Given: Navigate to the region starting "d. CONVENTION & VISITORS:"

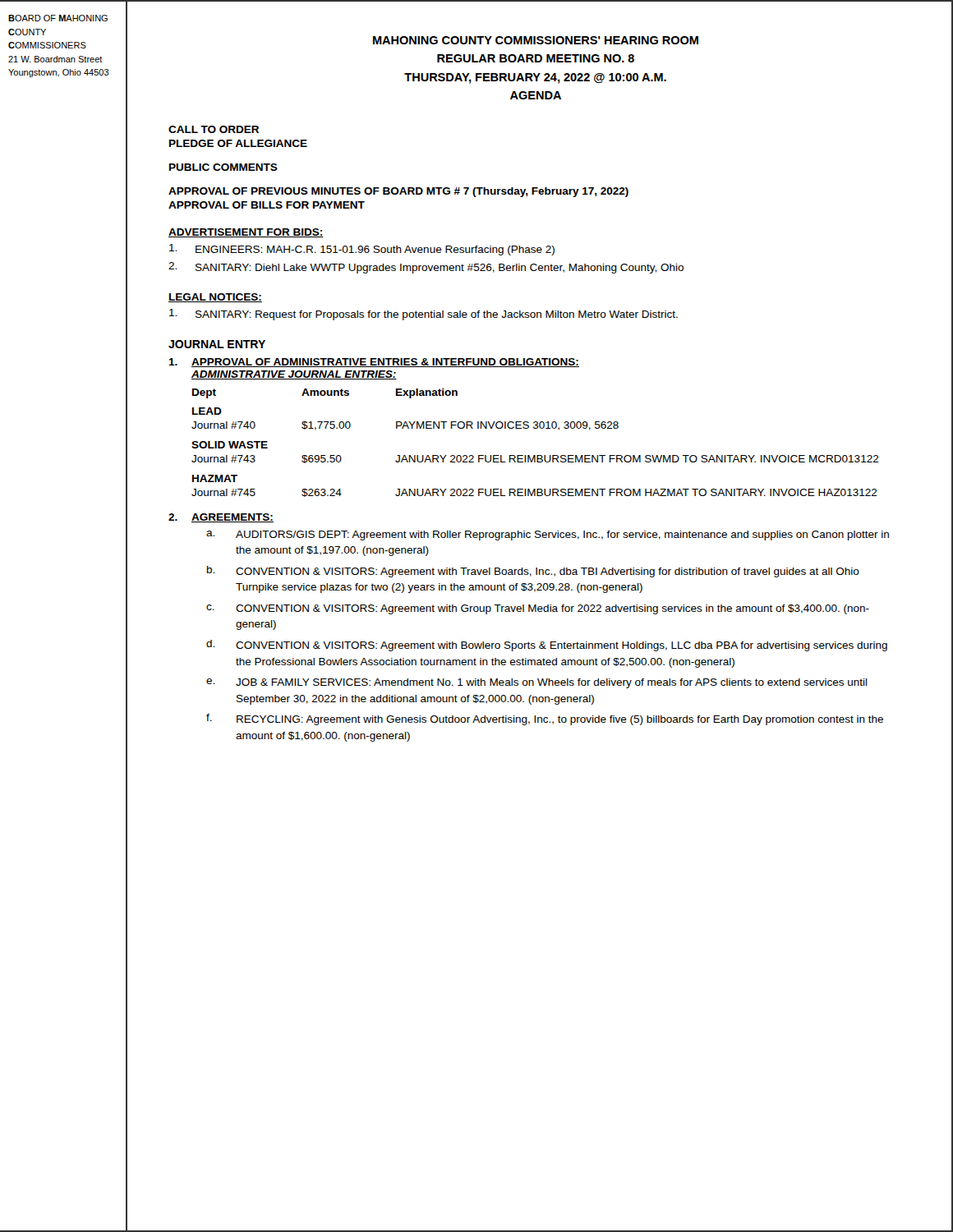Looking at the screenshot, I should pyautogui.click(x=547, y=653).
